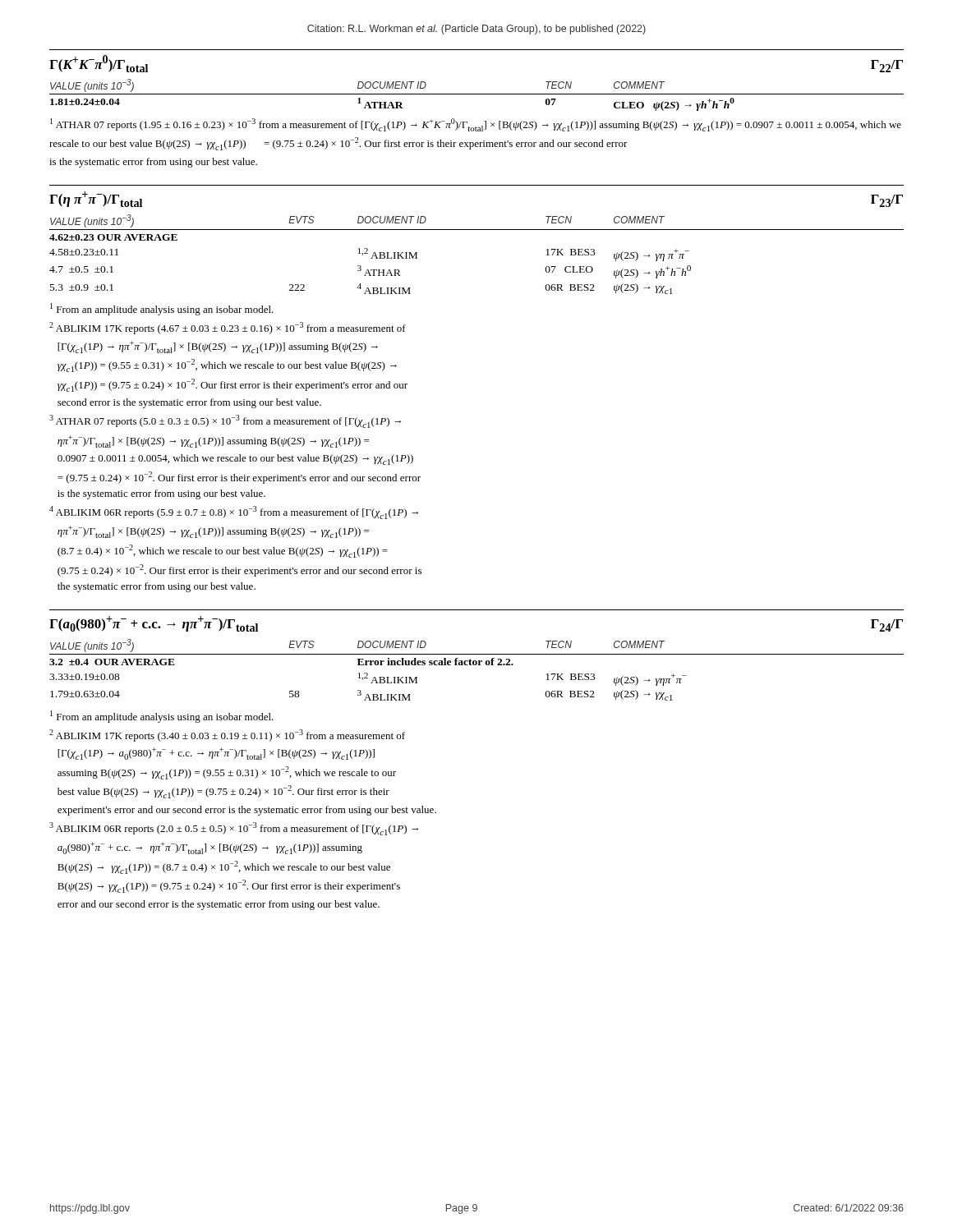
Task: Click on the footnote with the text "3 ABLIKIM 06R reports (2.0 ± 0.5 ±"
Action: [x=235, y=865]
